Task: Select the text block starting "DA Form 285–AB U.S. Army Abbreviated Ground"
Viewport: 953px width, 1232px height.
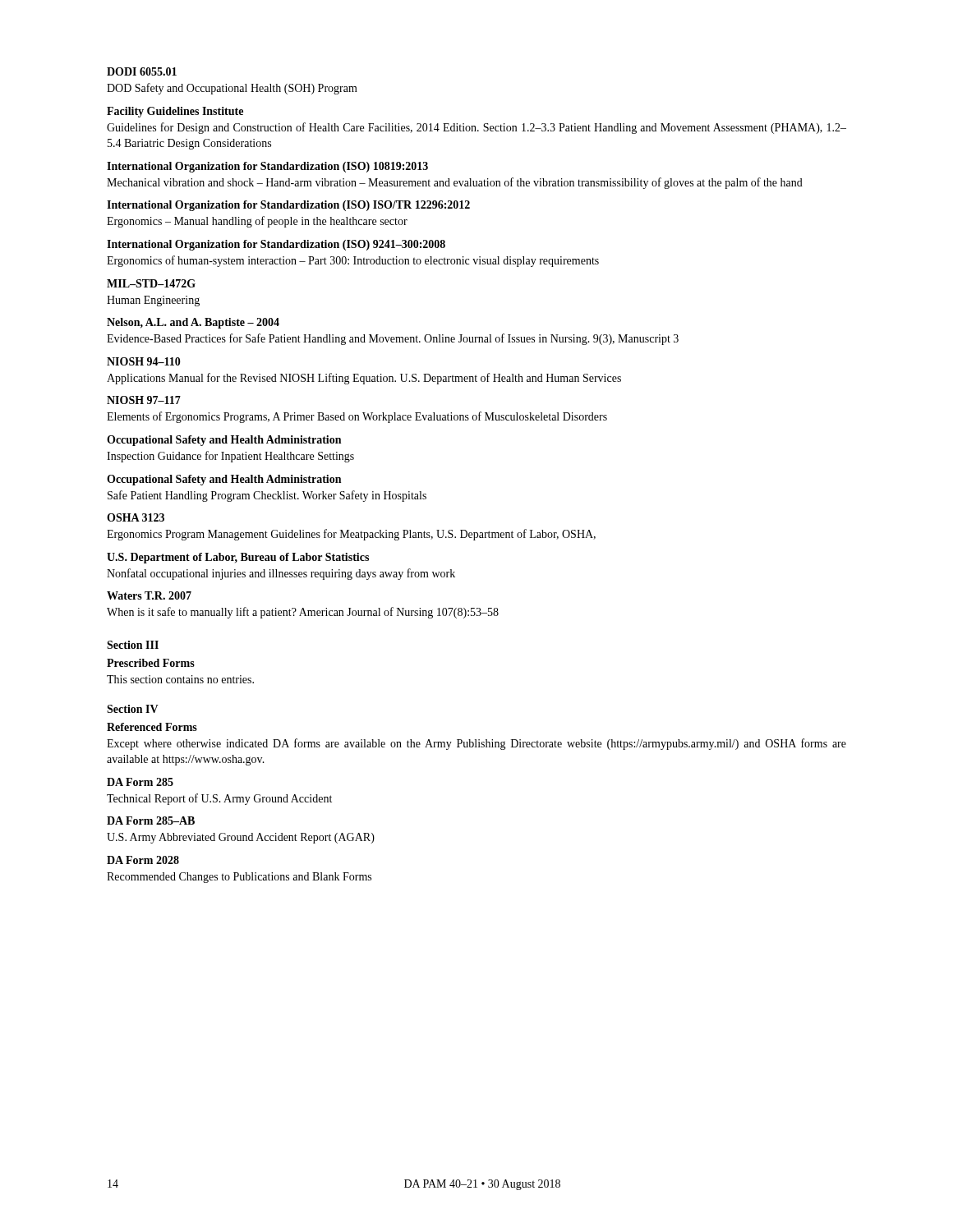Action: (151, 821)
